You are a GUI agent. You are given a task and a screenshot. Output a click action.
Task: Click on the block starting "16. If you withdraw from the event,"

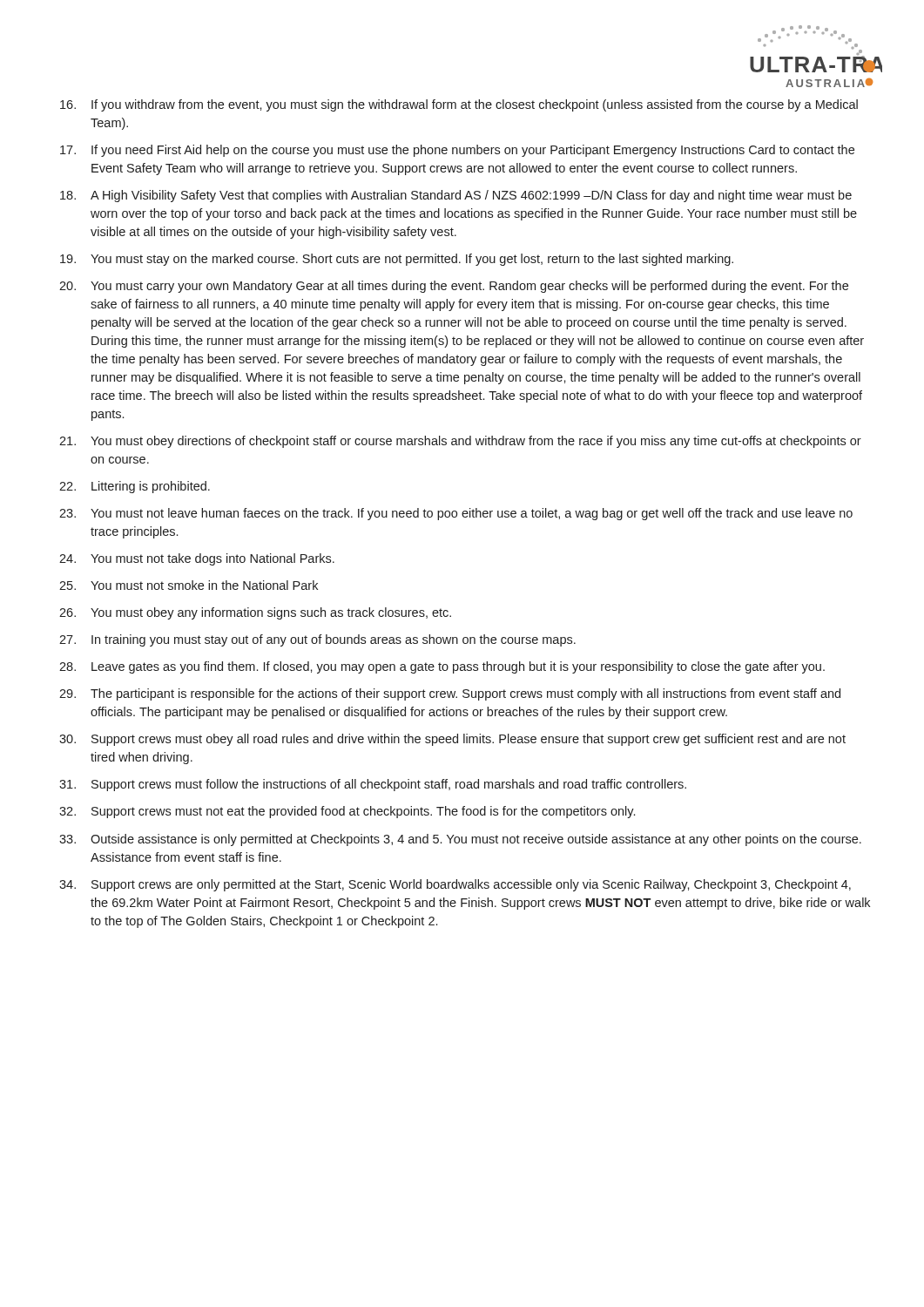coord(465,114)
